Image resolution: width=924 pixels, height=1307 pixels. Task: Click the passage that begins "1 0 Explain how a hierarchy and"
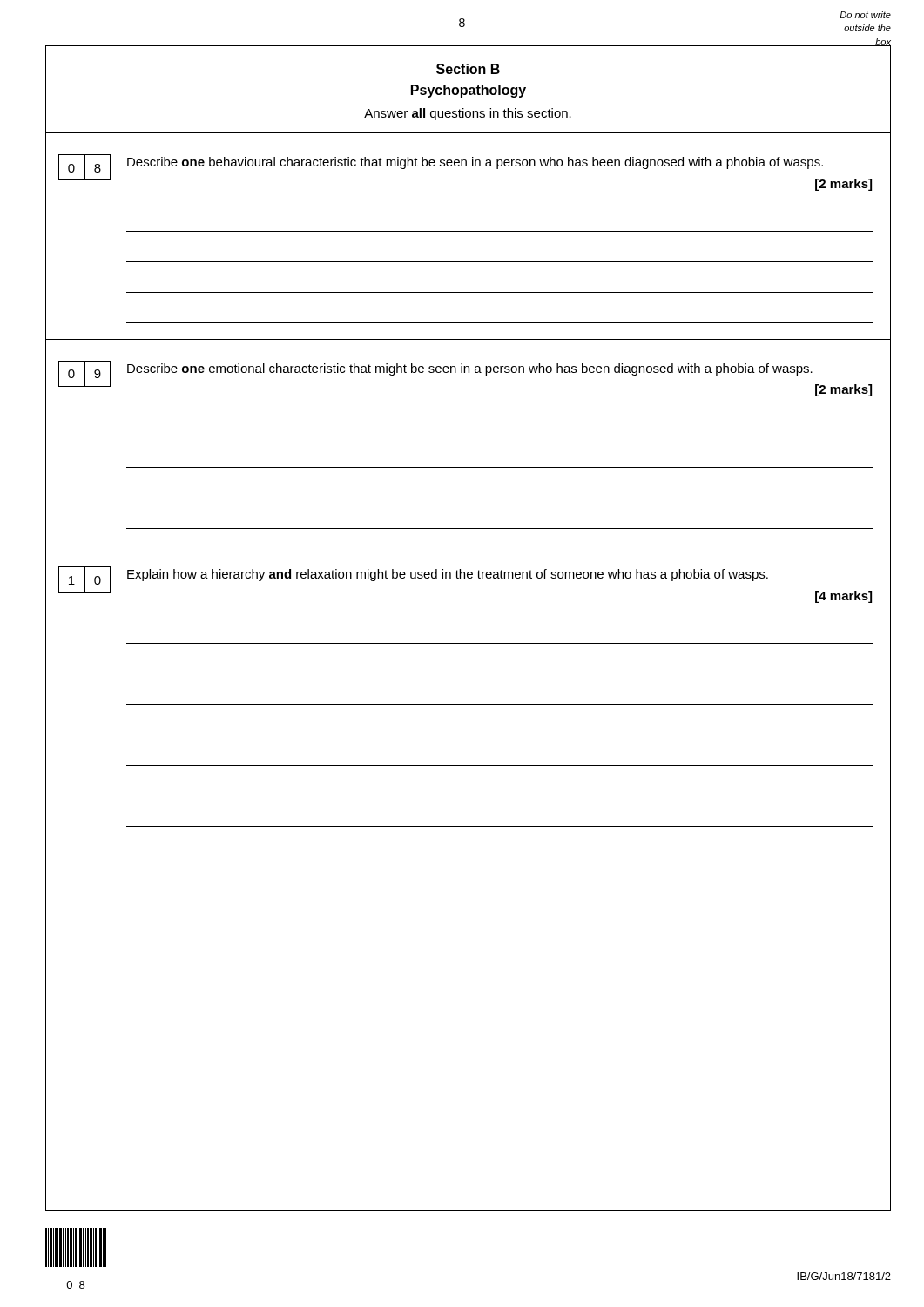point(465,703)
